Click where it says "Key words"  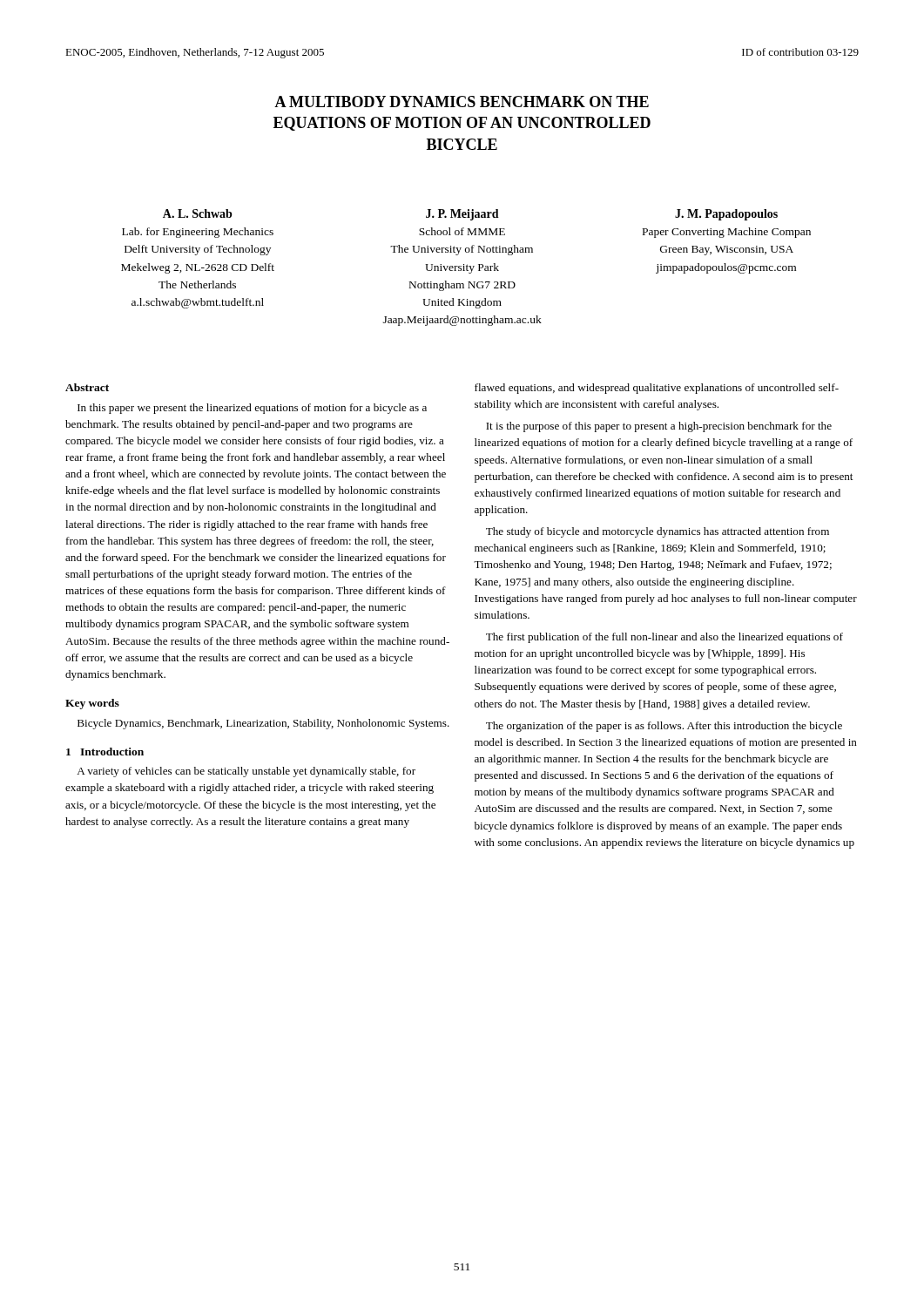[x=92, y=703]
